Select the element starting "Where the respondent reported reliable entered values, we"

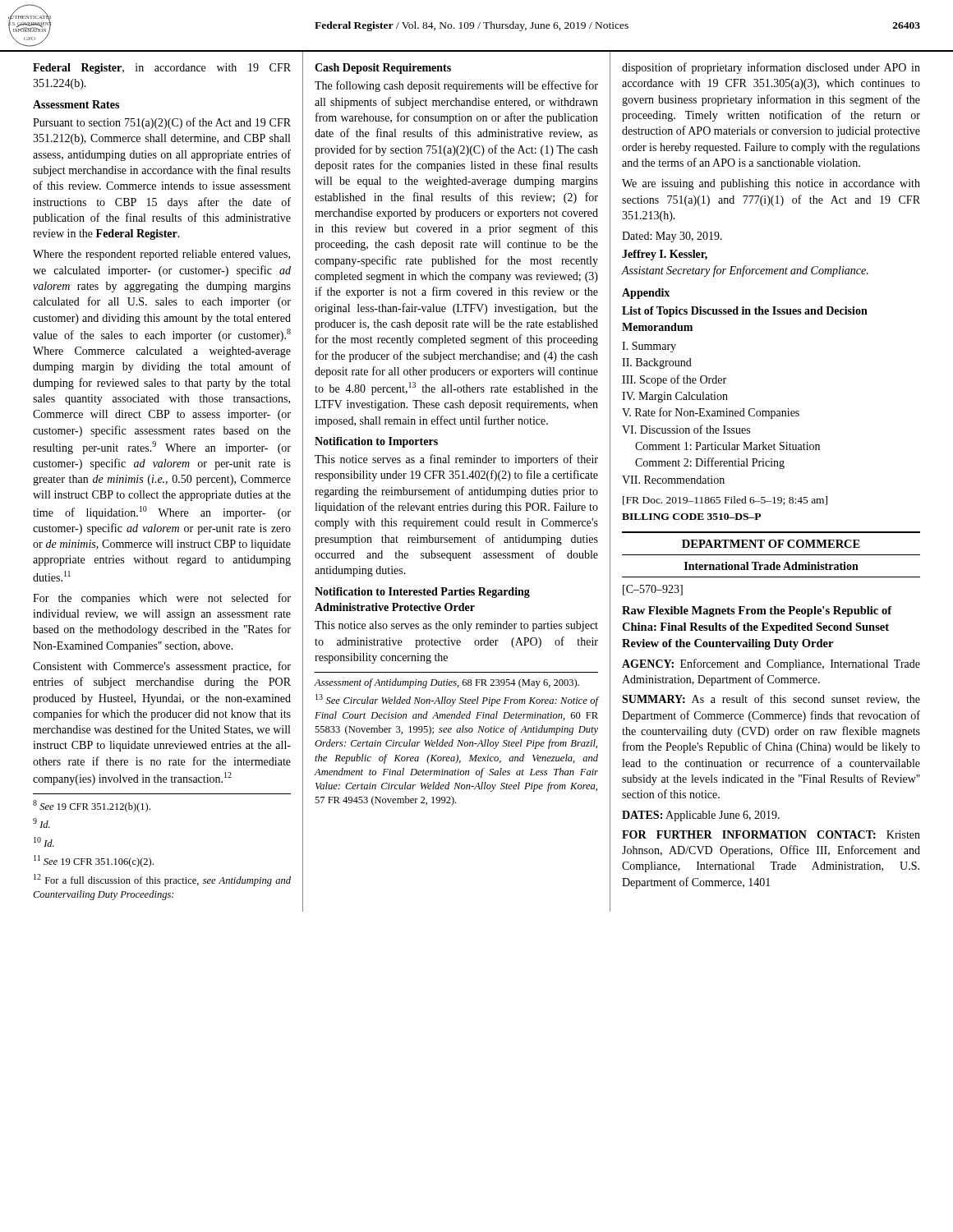162,416
